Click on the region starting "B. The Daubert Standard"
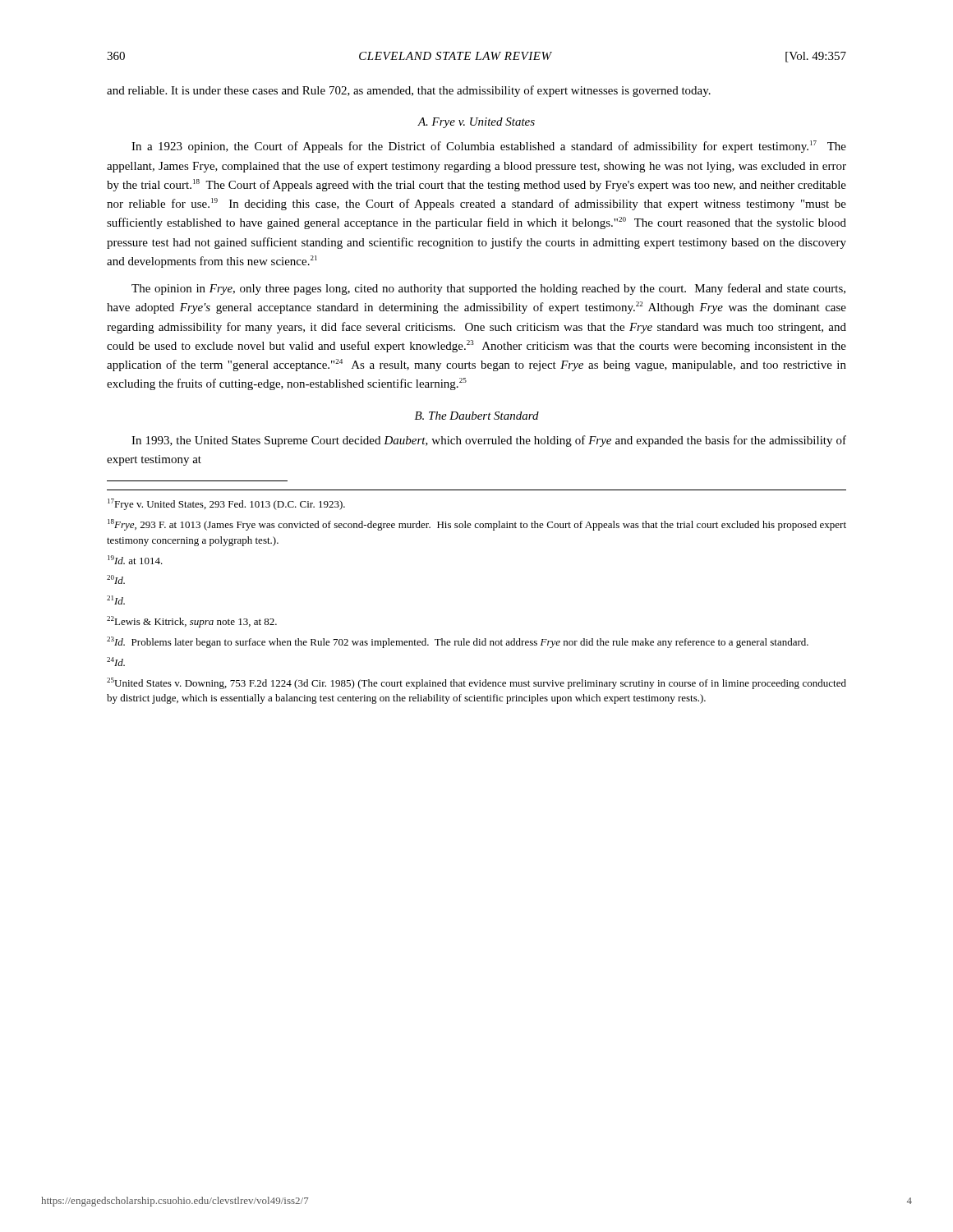 pyautogui.click(x=476, y=415)
